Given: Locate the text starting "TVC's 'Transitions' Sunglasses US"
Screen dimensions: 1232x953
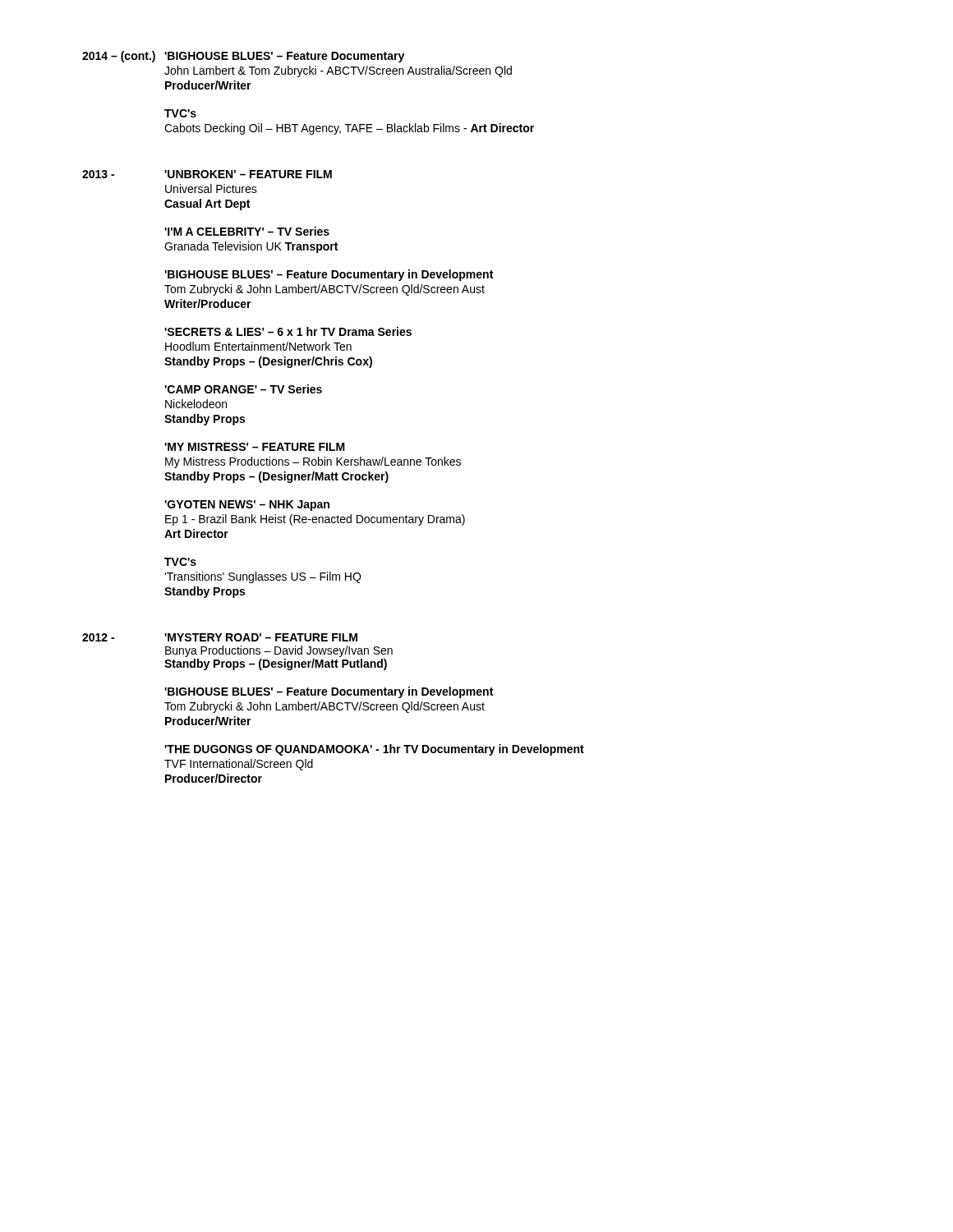Looking at the screenshot, I should (x=180, y=562).
